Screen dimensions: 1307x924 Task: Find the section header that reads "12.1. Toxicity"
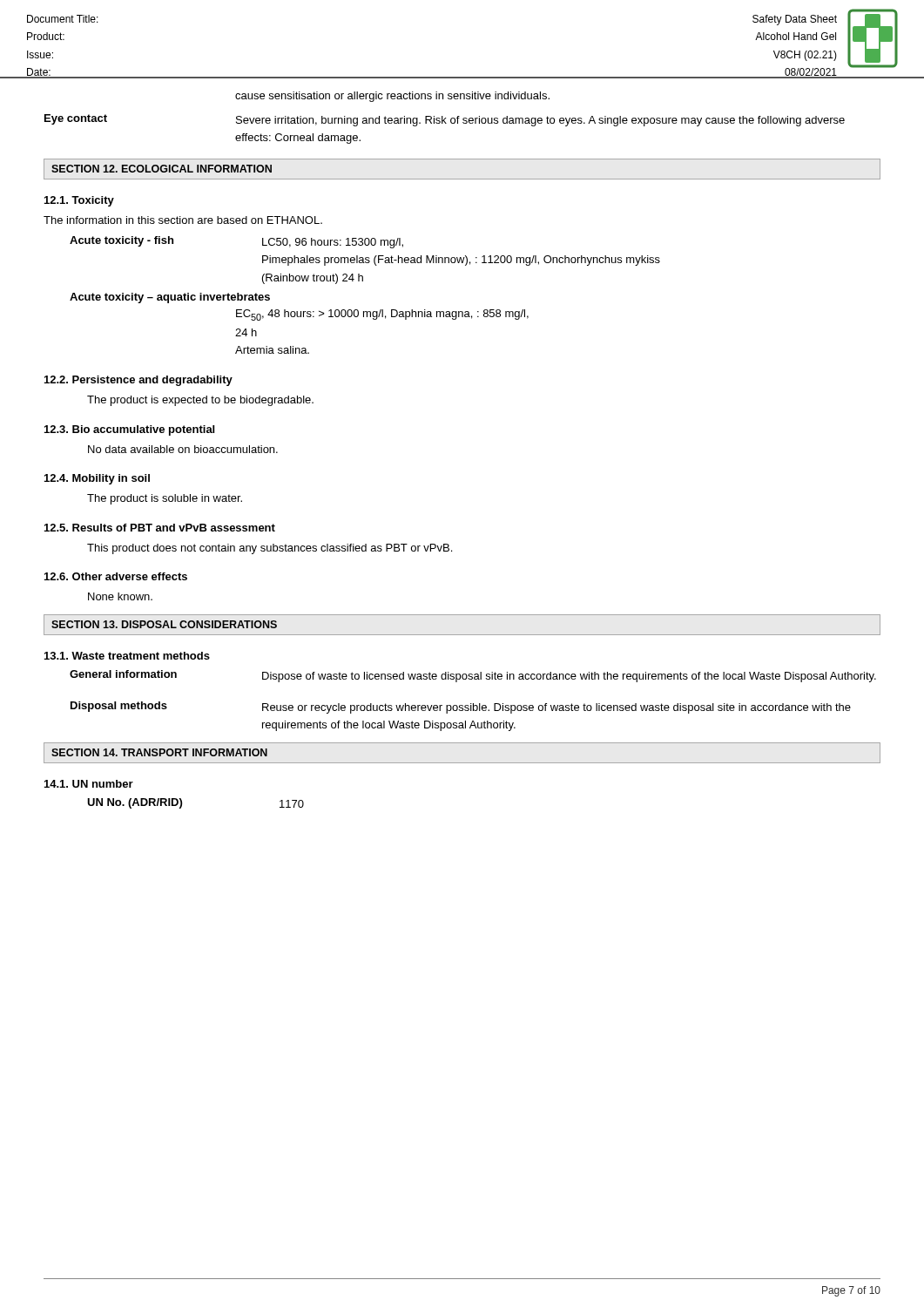(79, 200)
